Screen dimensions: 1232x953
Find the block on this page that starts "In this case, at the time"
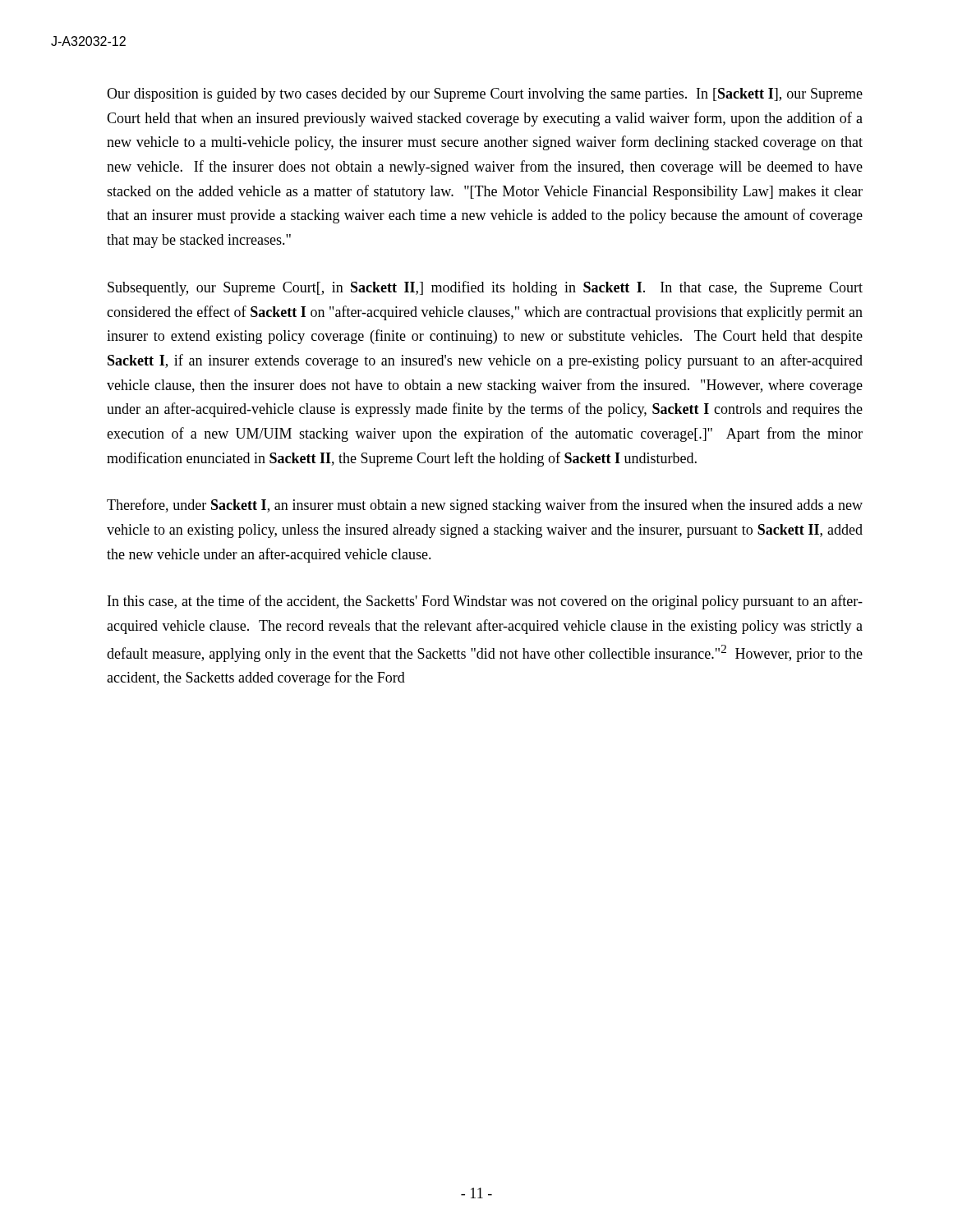(x=485, y=640)
